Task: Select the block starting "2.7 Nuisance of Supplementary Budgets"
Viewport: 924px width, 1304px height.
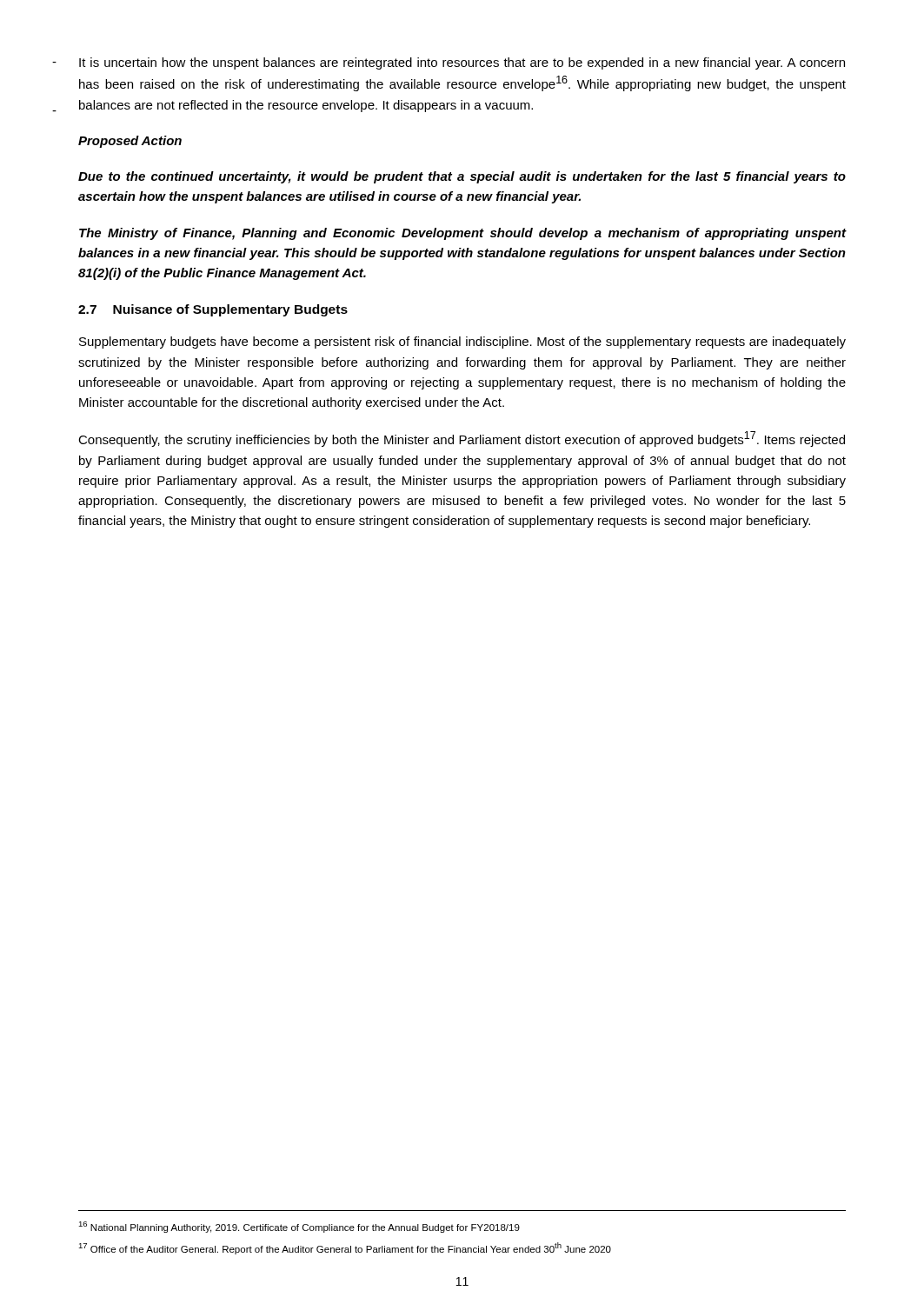Action: 213,310
